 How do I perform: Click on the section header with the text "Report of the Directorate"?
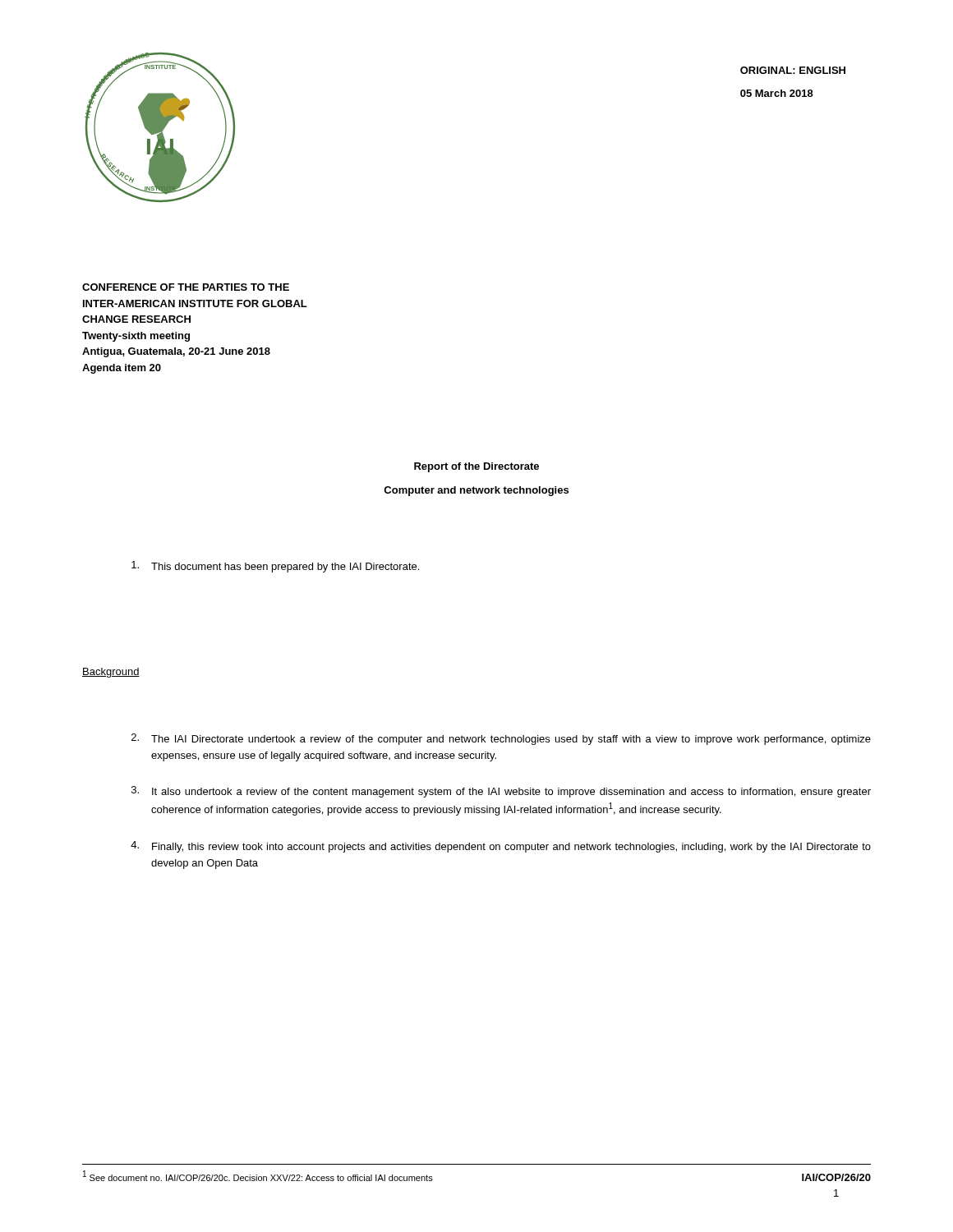click(x=476, y=466)
